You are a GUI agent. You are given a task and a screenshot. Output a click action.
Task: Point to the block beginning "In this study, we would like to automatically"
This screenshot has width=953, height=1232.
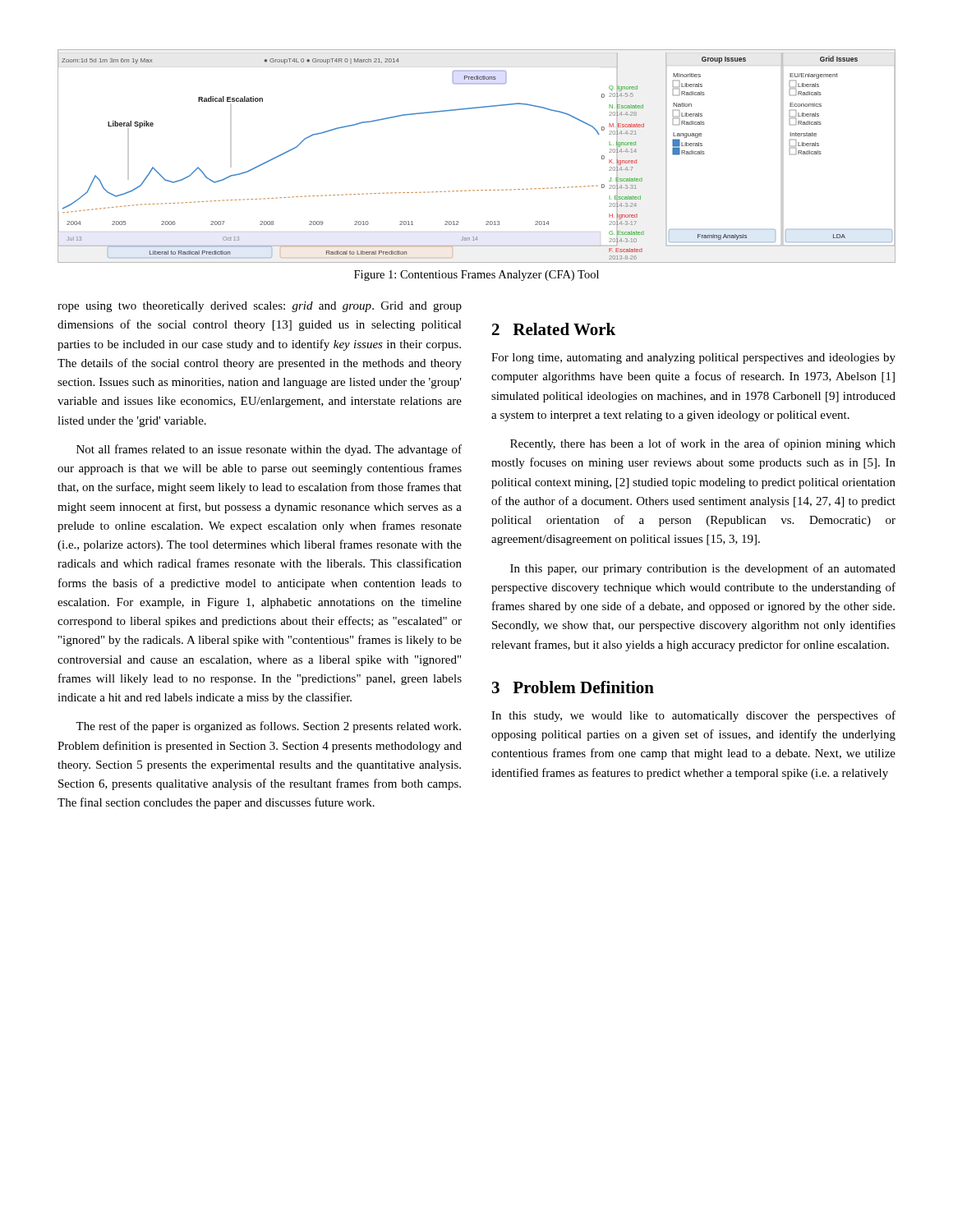(x=693, y=744)
